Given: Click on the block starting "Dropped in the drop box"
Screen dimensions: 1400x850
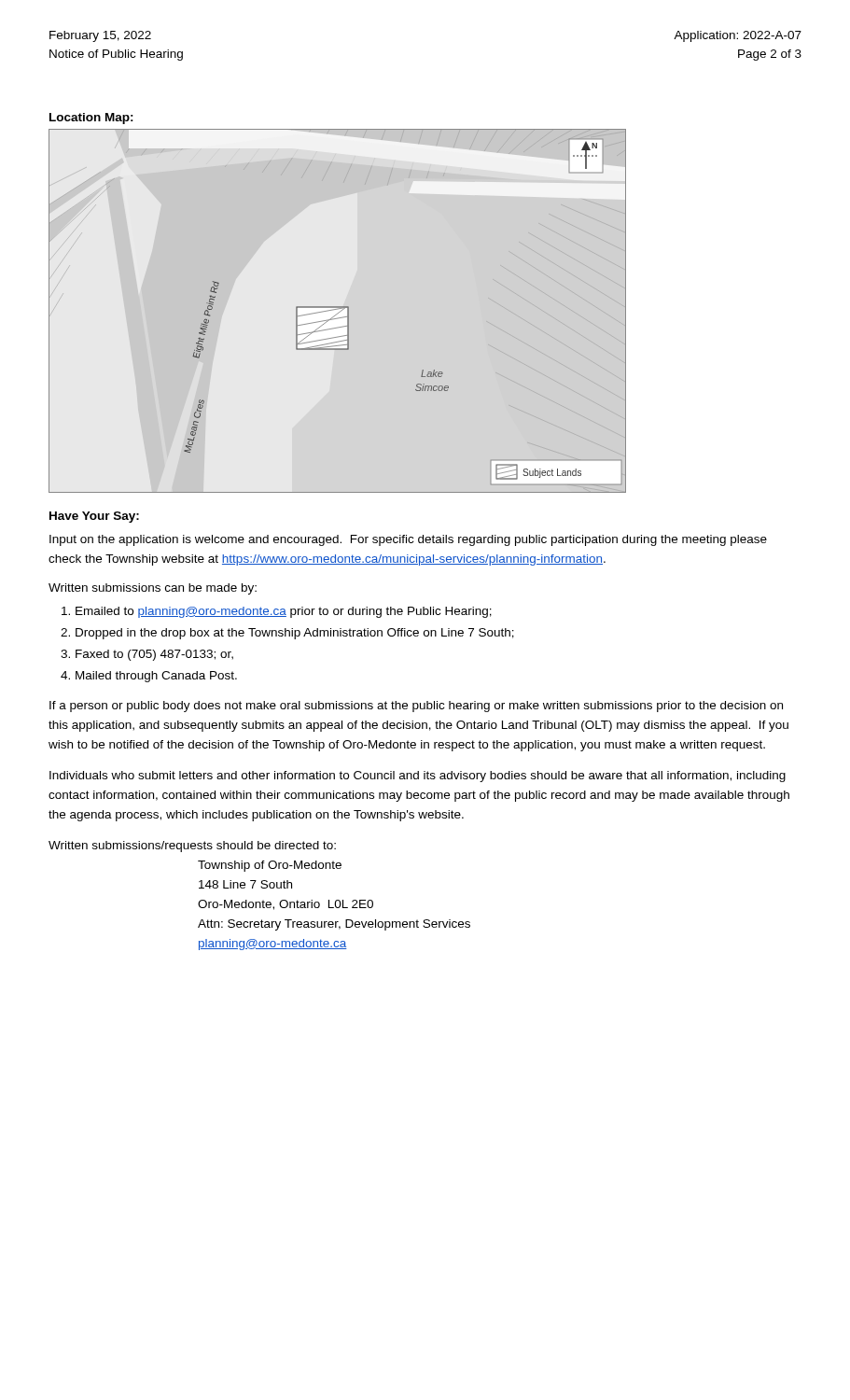Looking at the screenshot, I should click(295, 632).
